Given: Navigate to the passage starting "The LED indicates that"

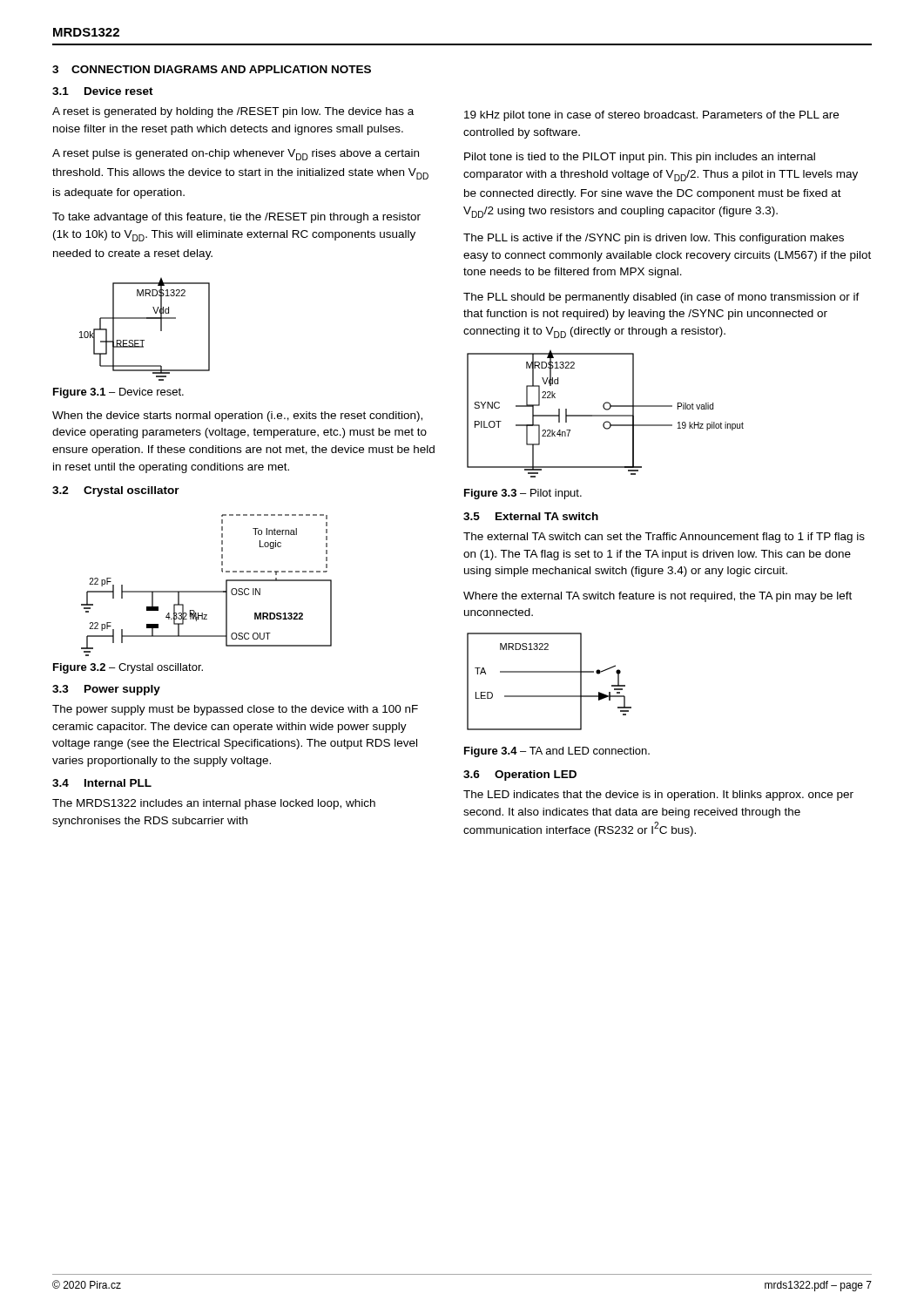Looking at the screenshot, I should point(658,812).
